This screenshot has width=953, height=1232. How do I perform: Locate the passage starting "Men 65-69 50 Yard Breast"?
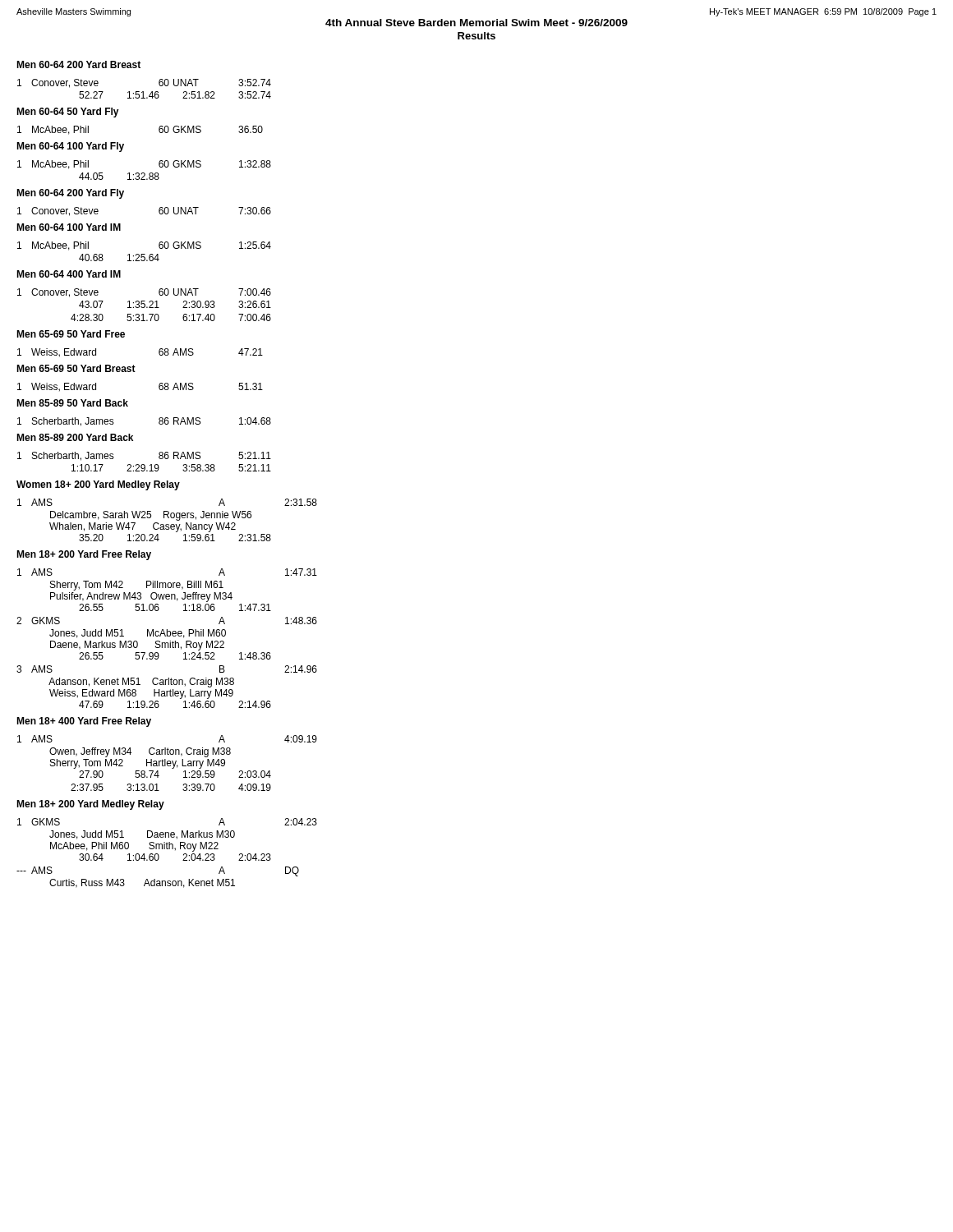76,368
